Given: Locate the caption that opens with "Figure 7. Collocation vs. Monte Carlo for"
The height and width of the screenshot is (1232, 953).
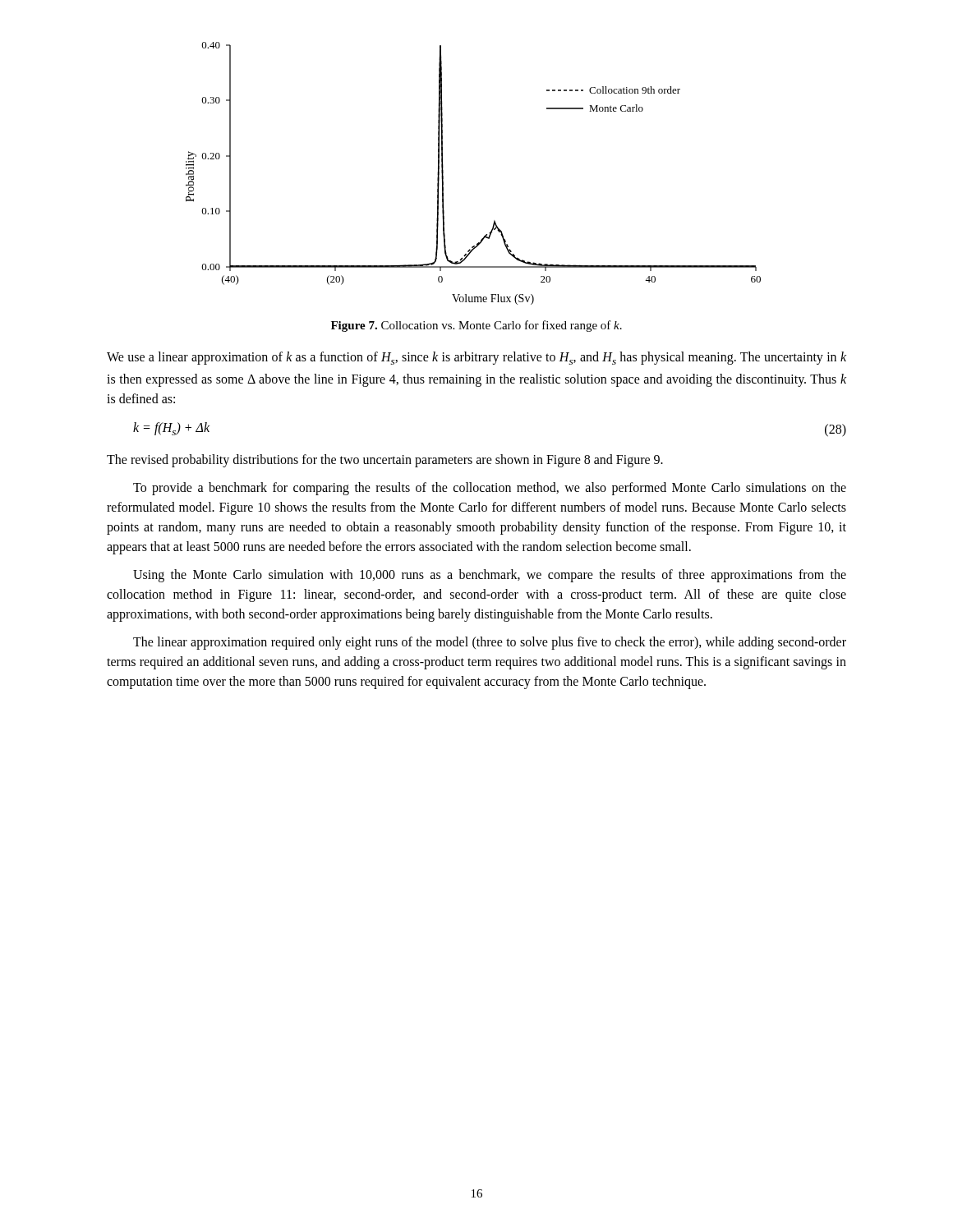Looking at the screenshot, I should tap(476, 325).
